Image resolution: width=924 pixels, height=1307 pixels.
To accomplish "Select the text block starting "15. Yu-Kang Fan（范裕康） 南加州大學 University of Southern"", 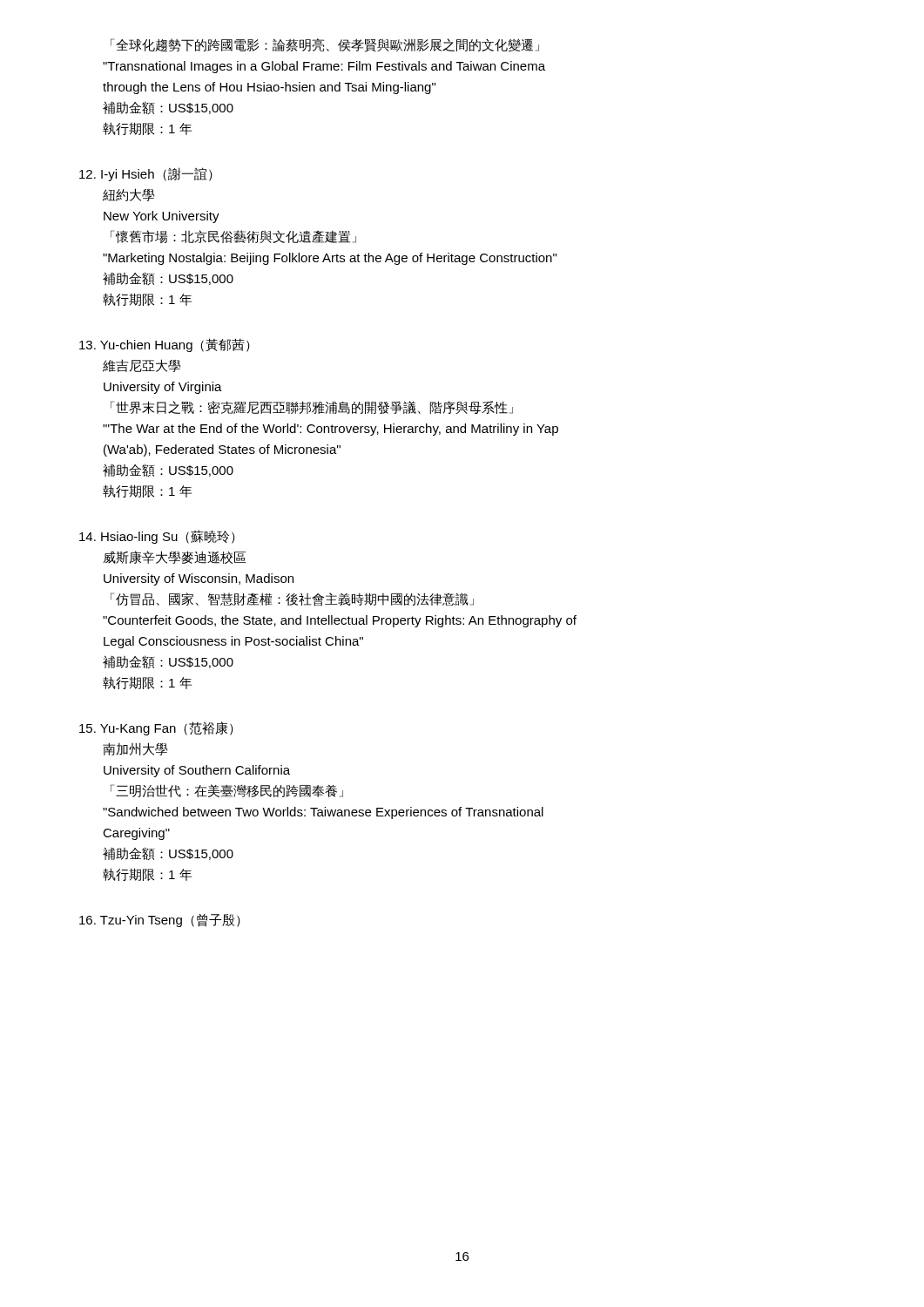I will tap(466, 802).
